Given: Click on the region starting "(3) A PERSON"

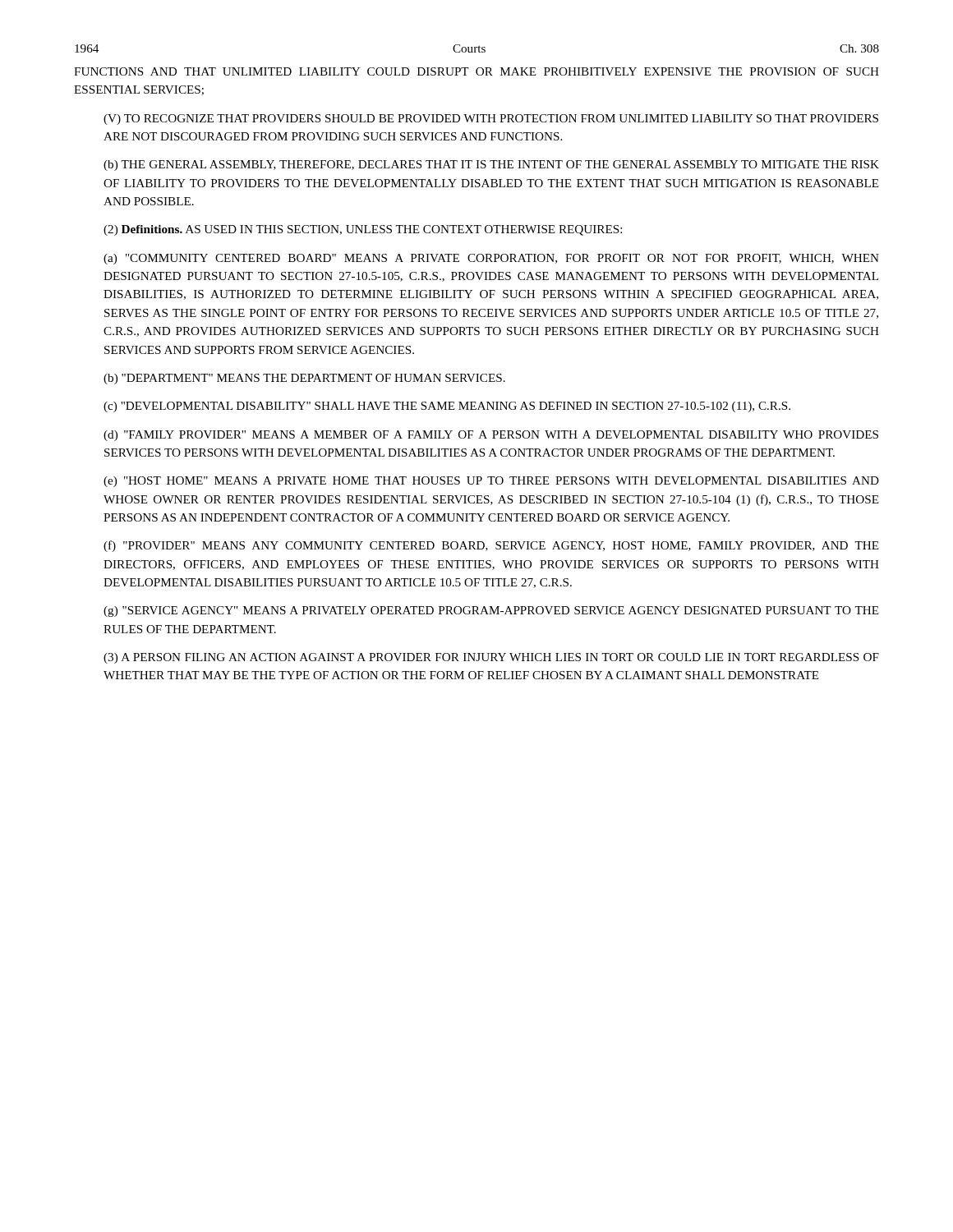Looking at the screenshot, I should [x=491, y=666].
